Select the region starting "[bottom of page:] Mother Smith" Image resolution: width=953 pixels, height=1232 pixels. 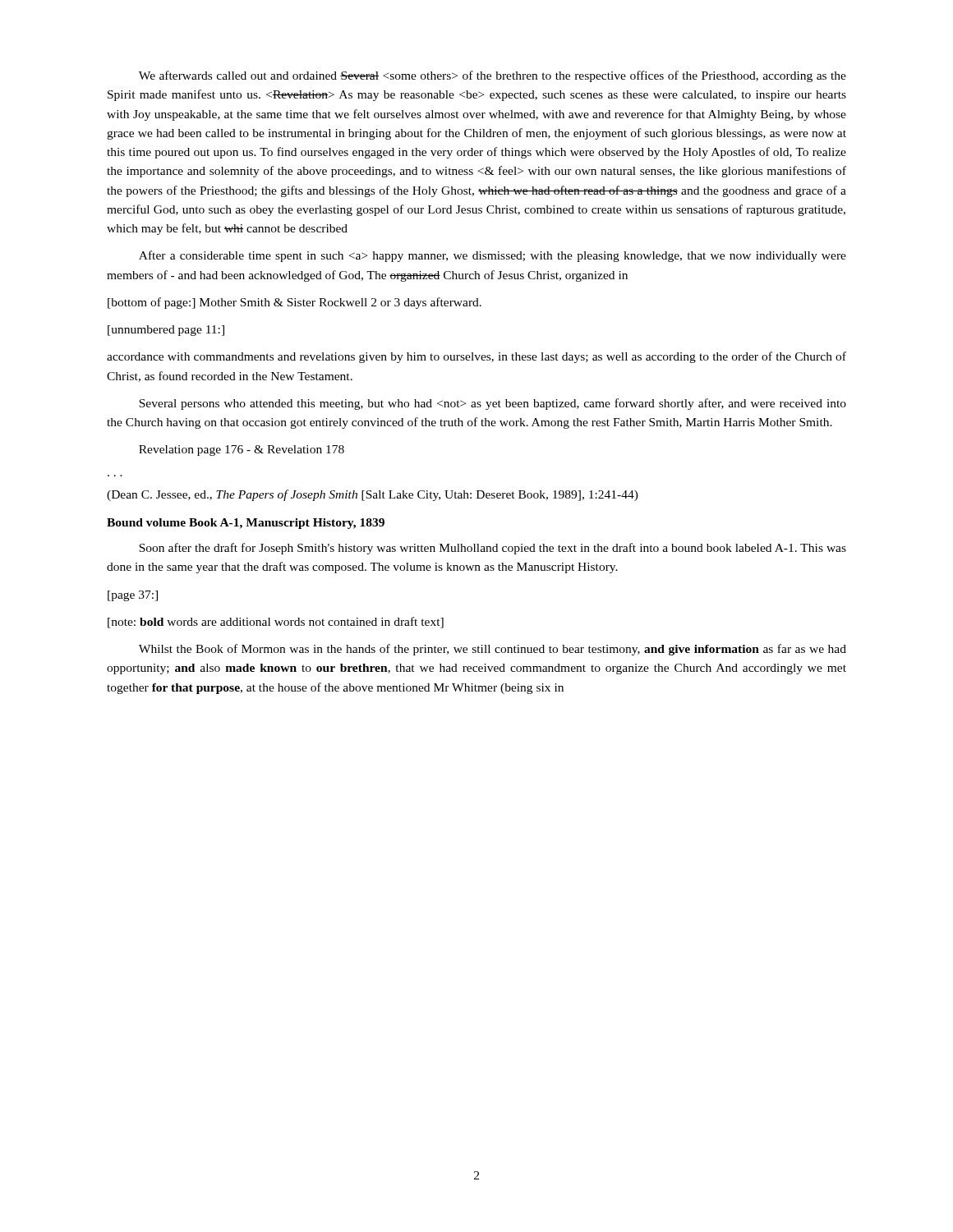point(476,302)
